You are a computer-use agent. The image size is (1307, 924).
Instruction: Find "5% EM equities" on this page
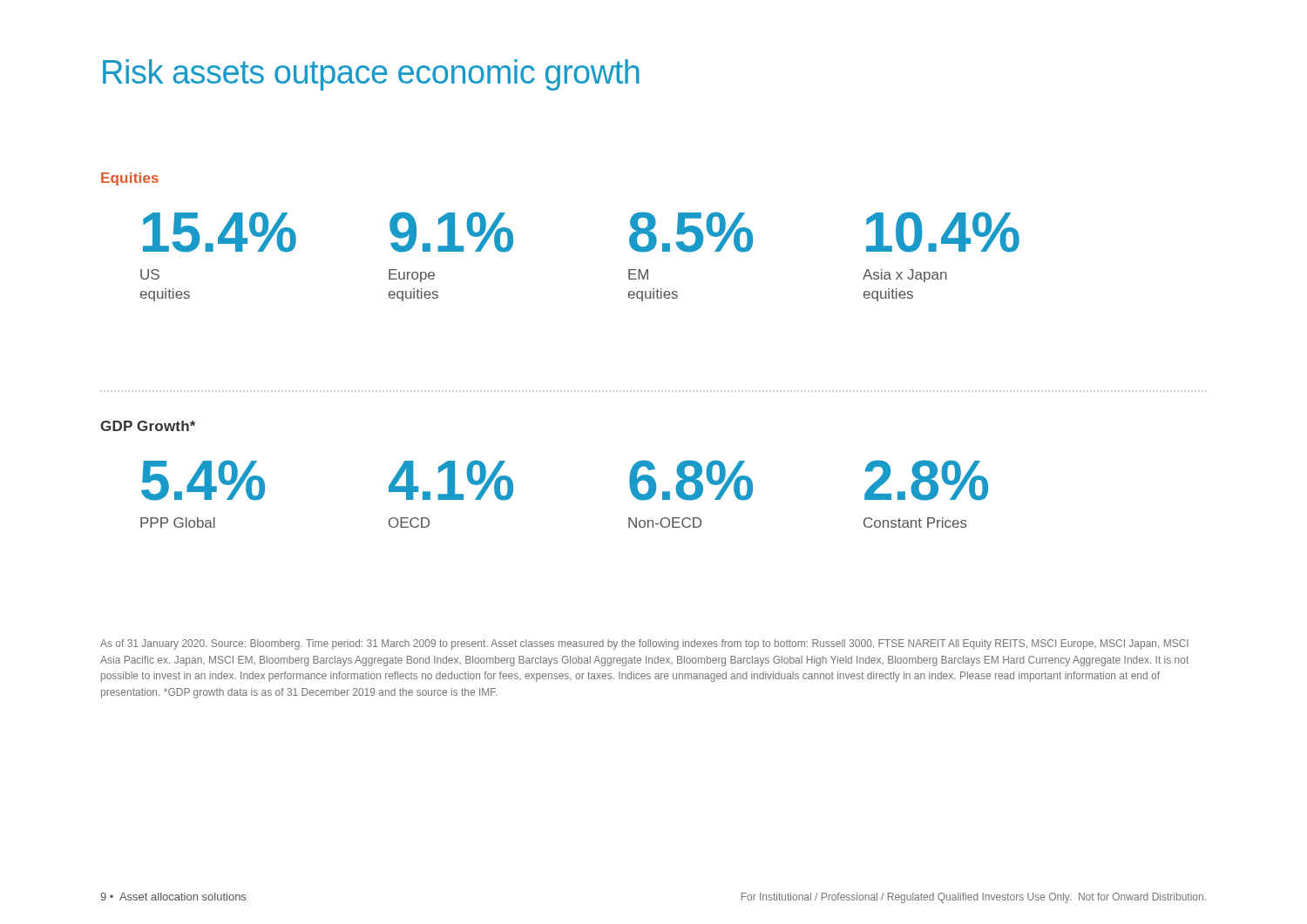[x=691, y=254]
